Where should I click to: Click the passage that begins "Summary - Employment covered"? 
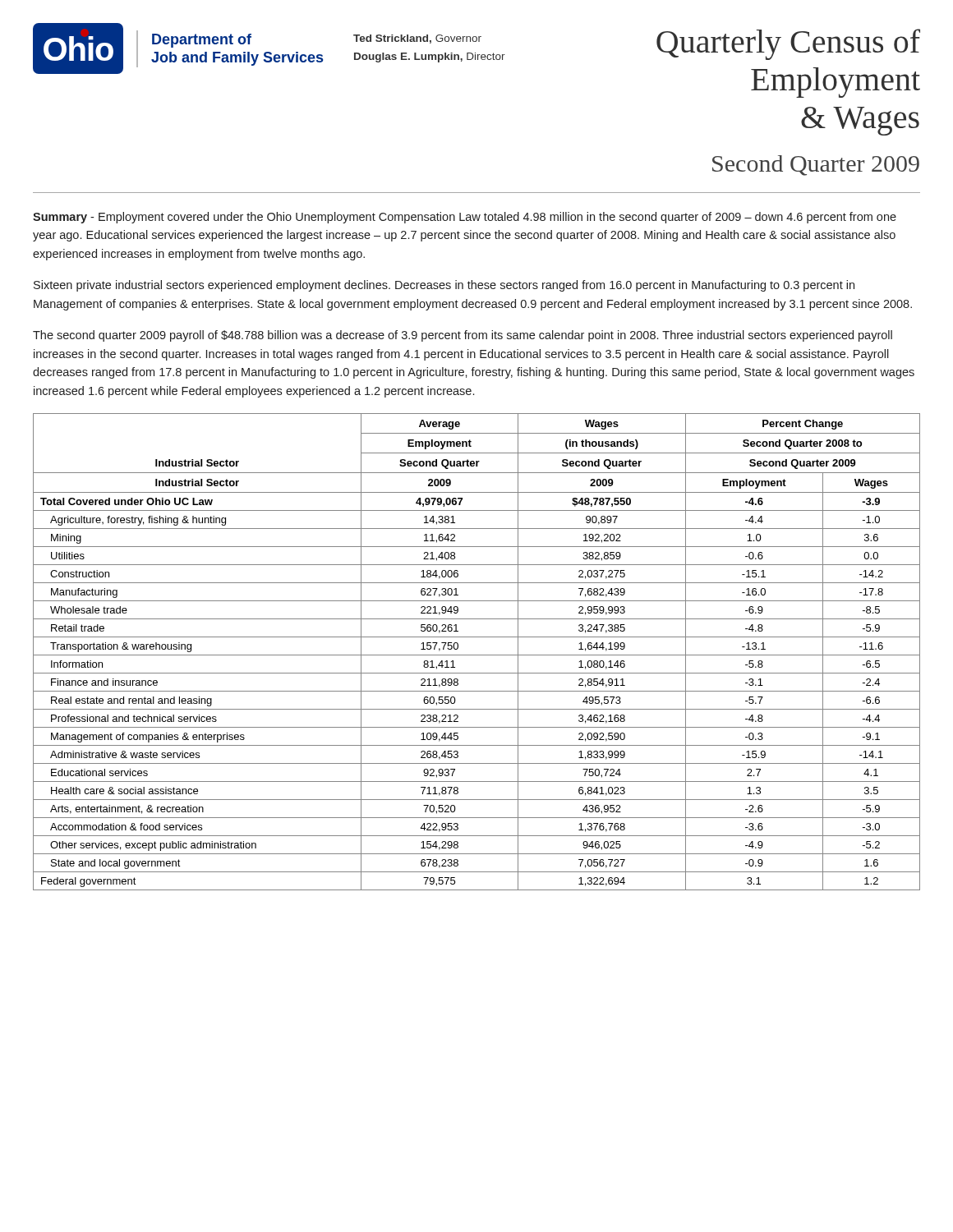point(465,235)
